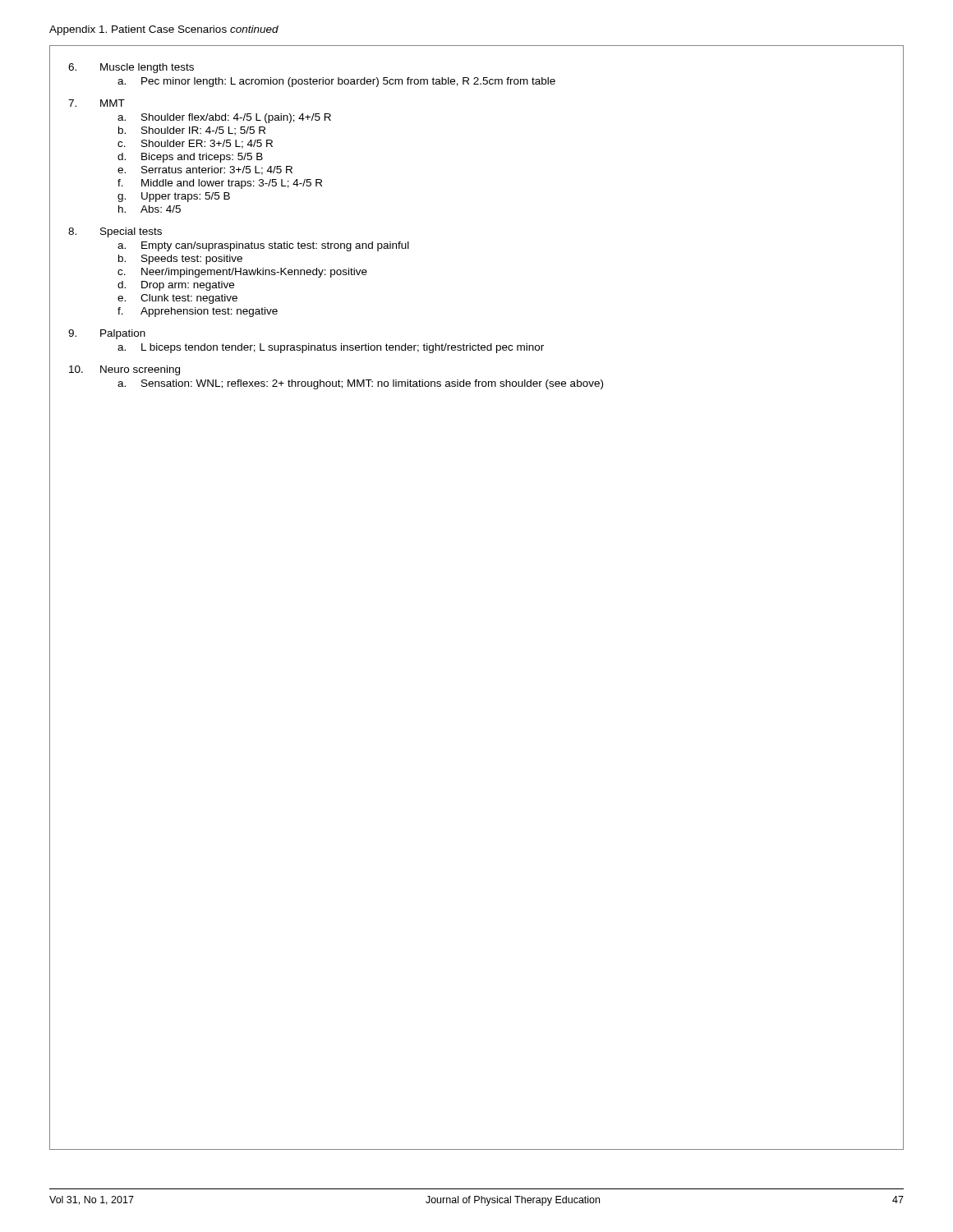Select the passage starting "Appendix 1. Patient"

click(164, 29)
